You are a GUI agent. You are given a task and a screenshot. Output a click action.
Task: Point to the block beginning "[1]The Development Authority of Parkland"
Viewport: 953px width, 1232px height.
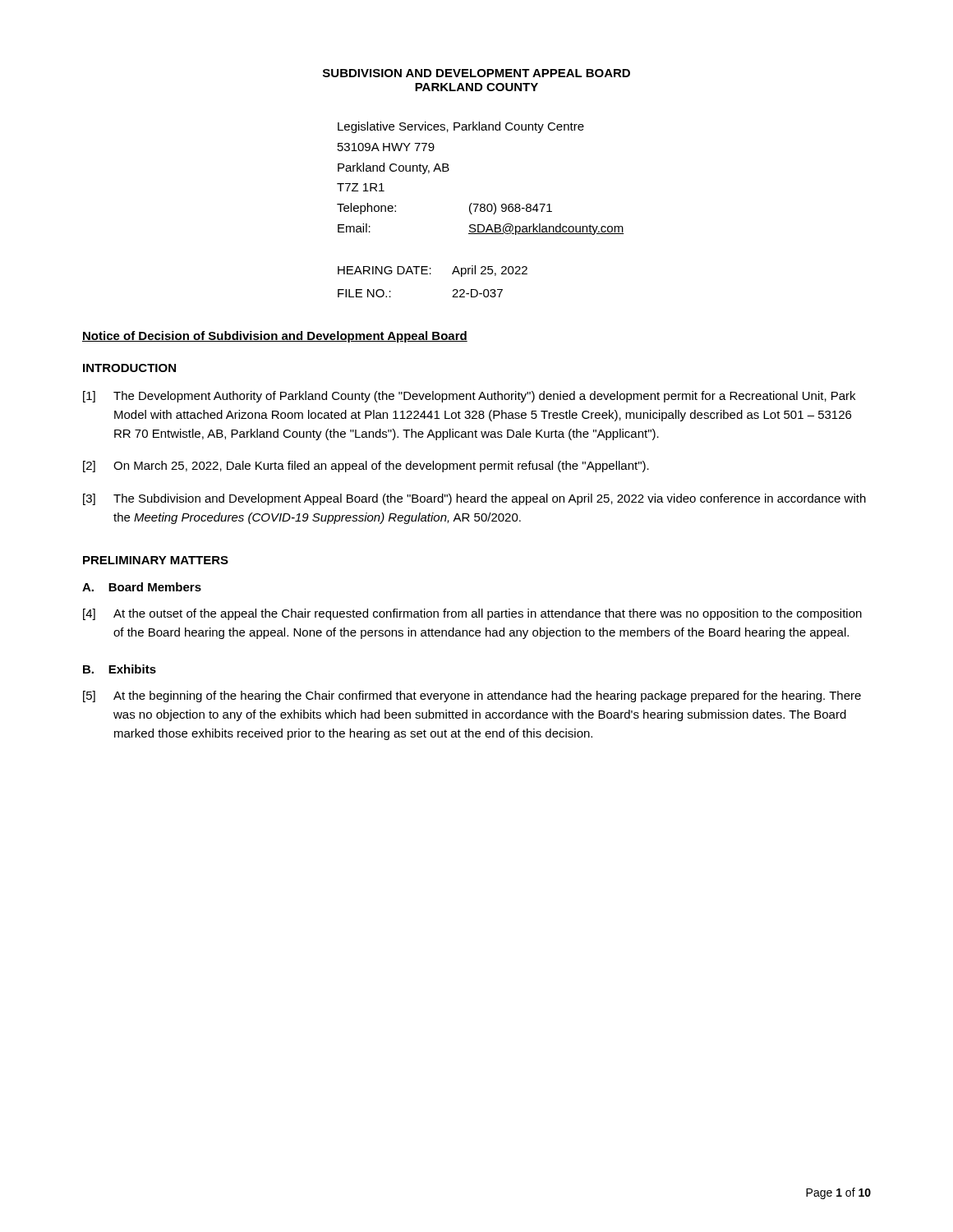[475, 414]
